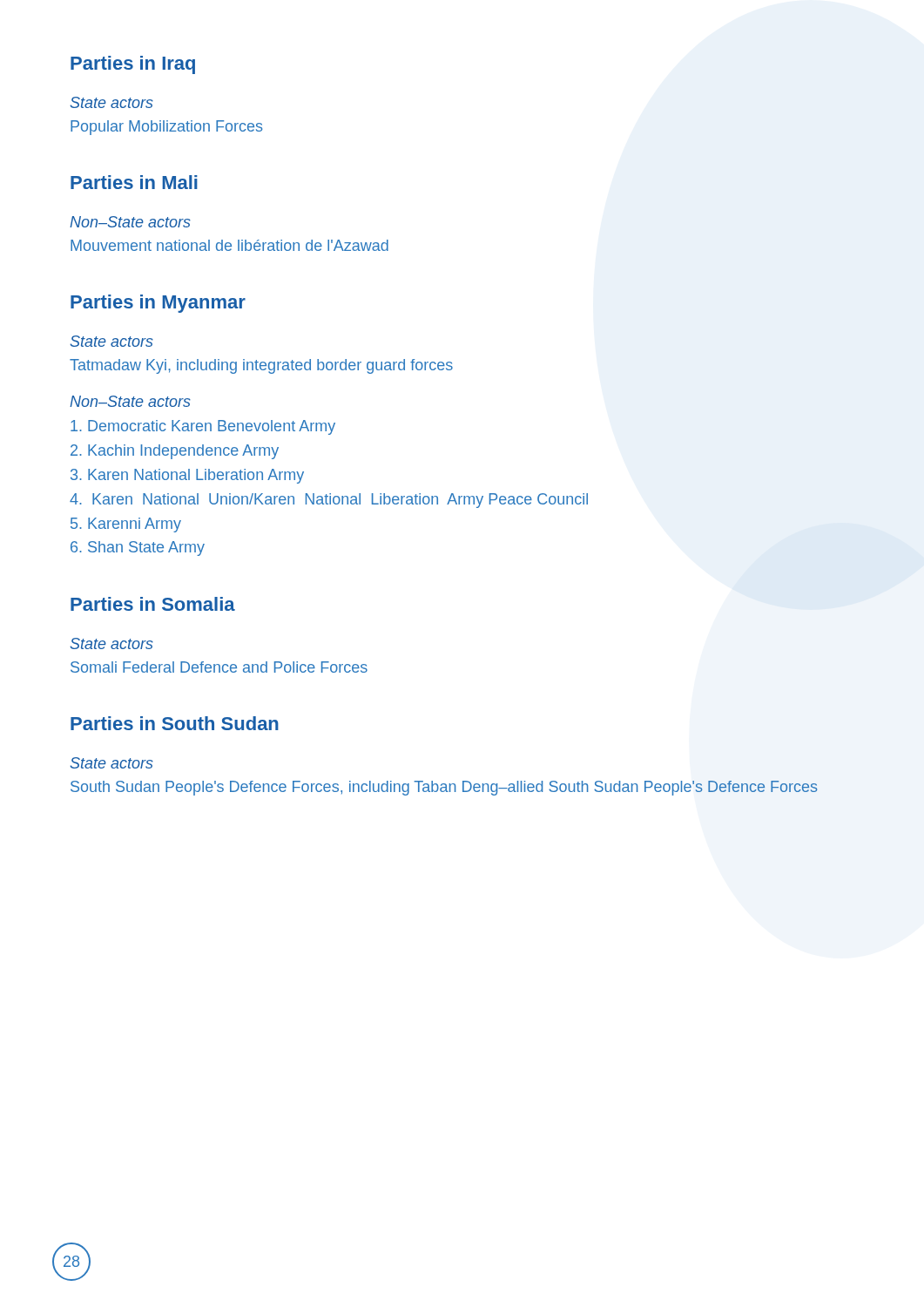Locate the text starting "6. Shan State Army"
Image resolution: width=924 pixels, height=1307 pixels.
click(137, 548)
